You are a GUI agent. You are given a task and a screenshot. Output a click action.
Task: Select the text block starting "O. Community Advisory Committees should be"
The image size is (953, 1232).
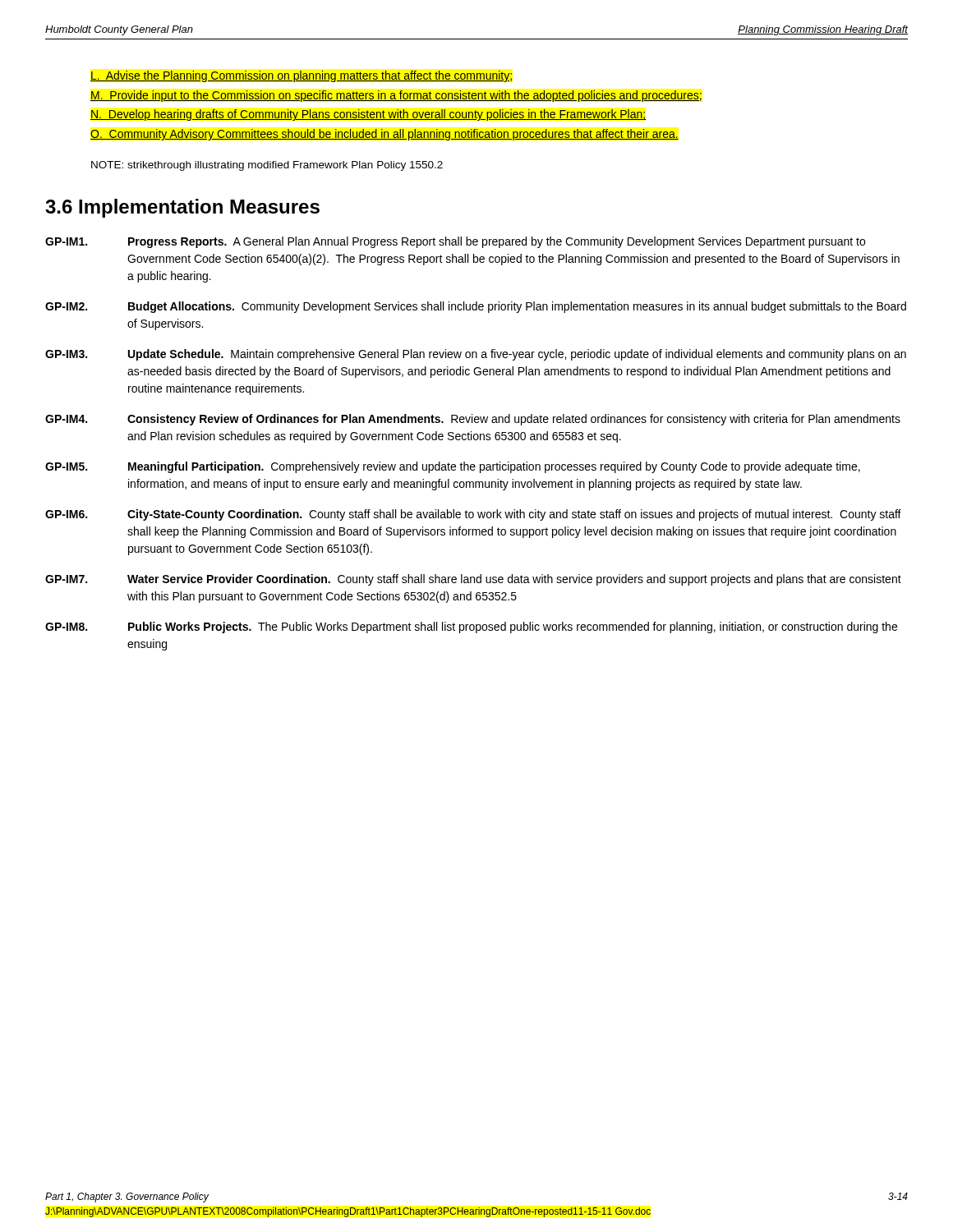384,134
